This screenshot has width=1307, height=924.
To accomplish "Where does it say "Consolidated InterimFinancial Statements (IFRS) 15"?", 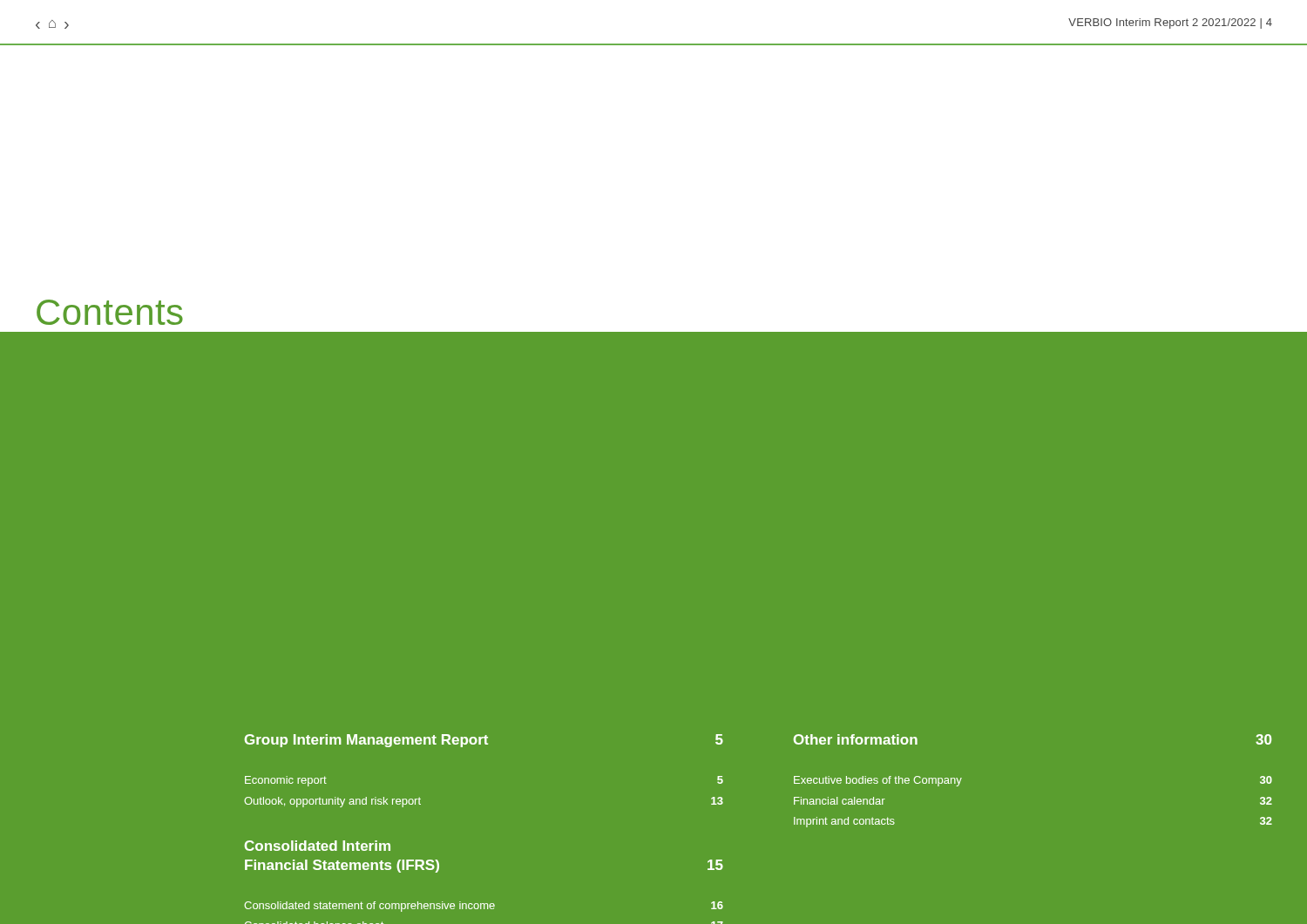I will (318, 846).
